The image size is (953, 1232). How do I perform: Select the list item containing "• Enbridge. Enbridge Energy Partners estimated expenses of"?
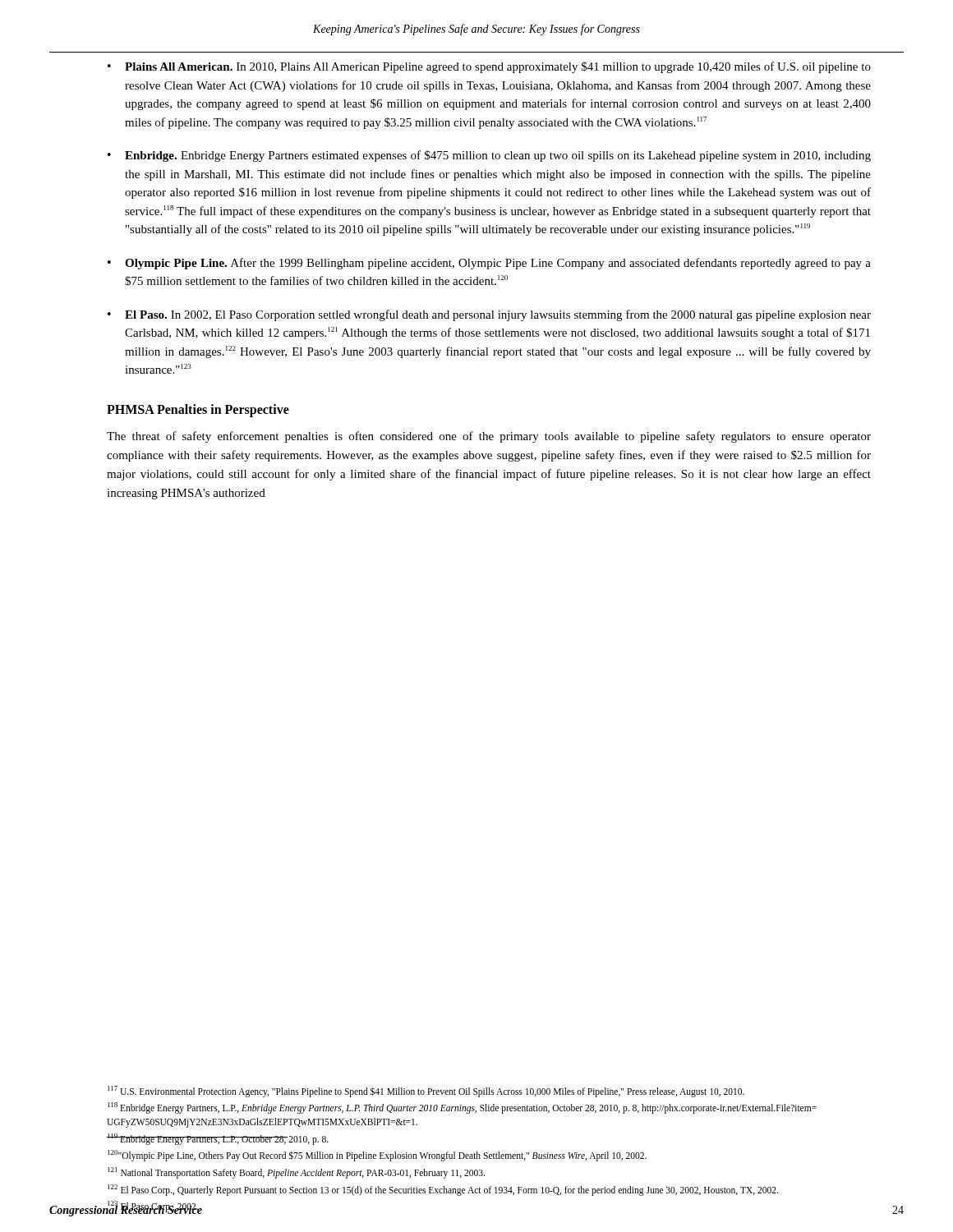pyautogui.click(x=489, y=192)
